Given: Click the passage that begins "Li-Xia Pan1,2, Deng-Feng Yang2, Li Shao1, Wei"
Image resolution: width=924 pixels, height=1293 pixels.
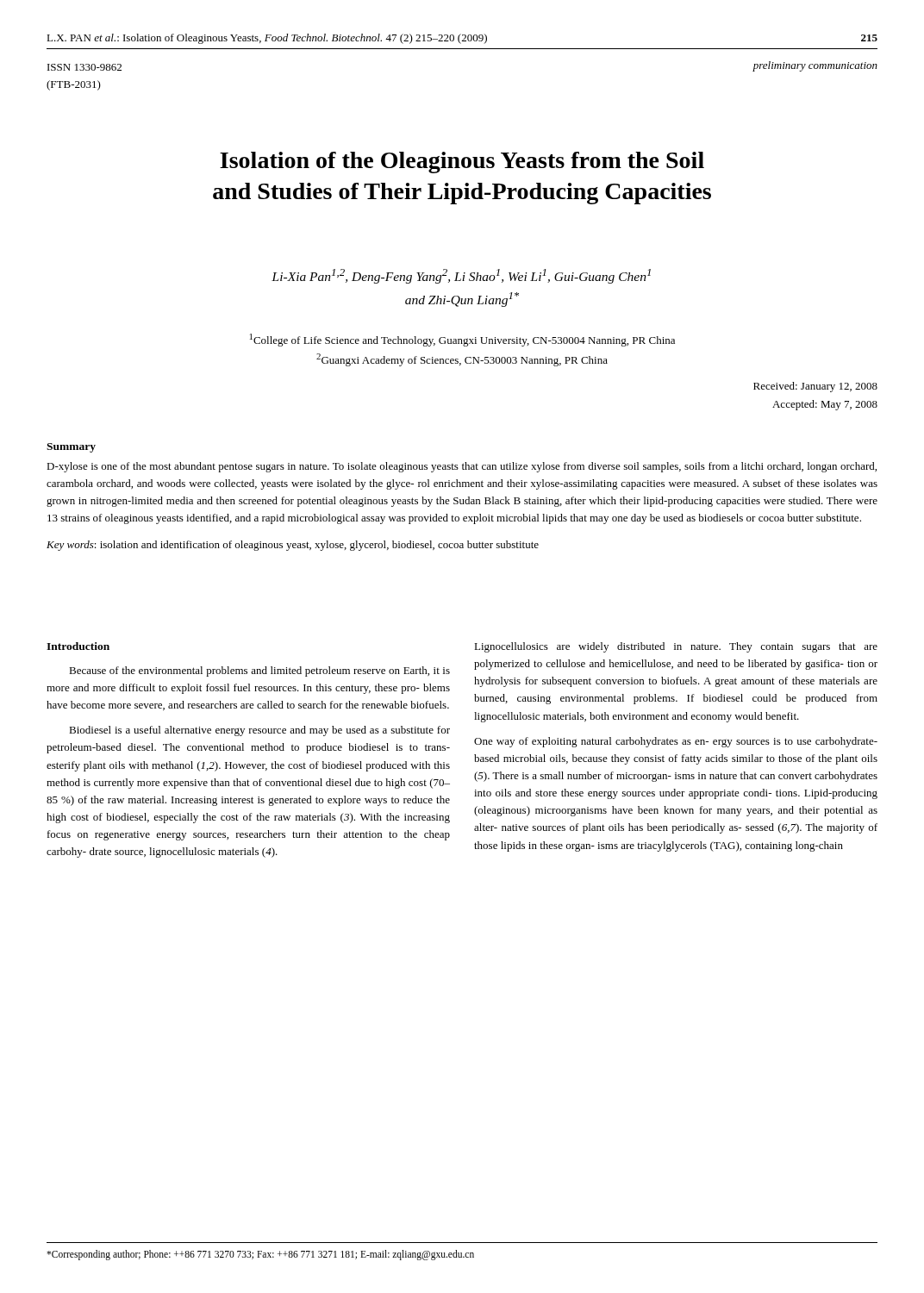Looking at the screenshot, I should tap(462, 287).
